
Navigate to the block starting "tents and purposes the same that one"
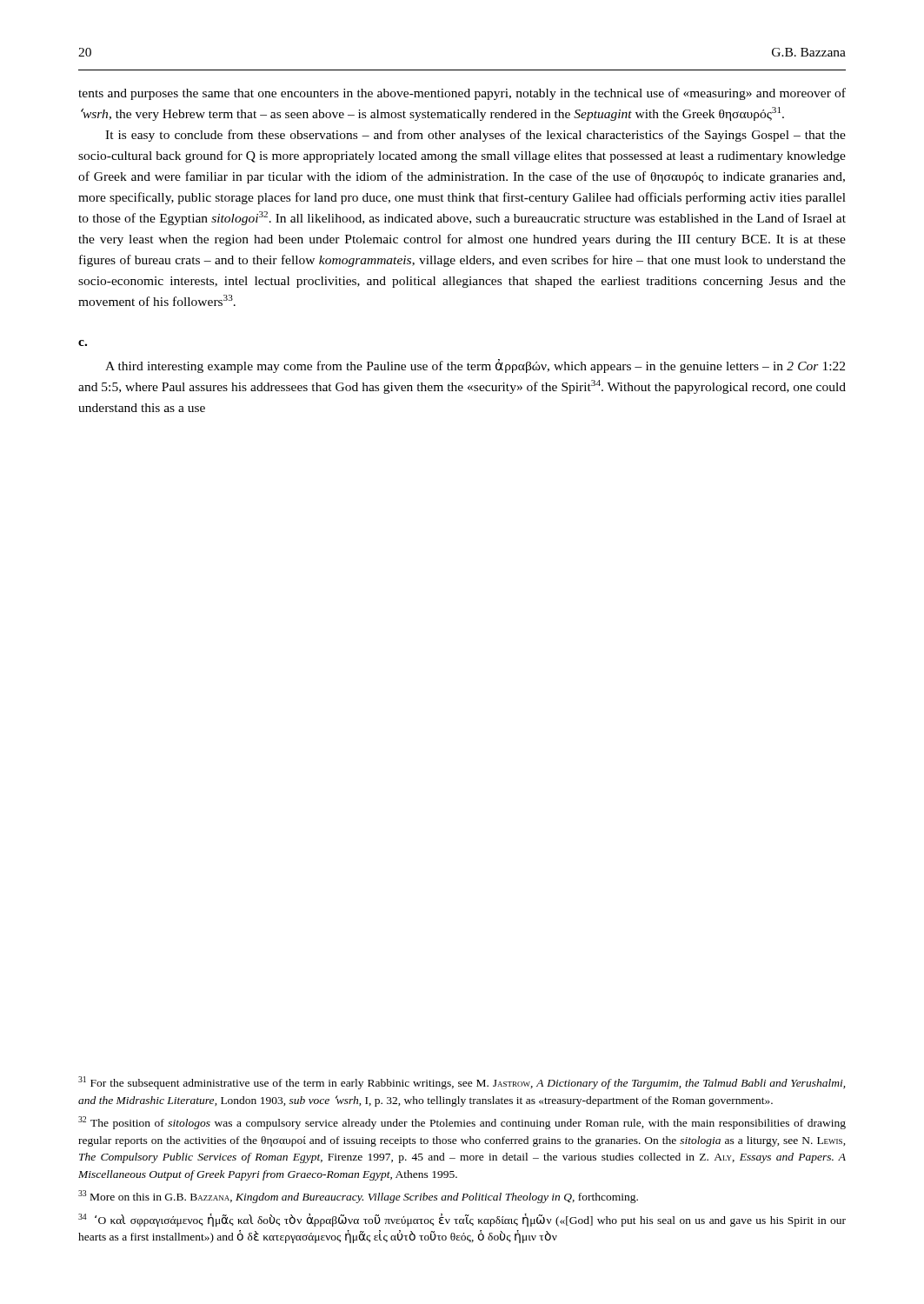point(462,103)
